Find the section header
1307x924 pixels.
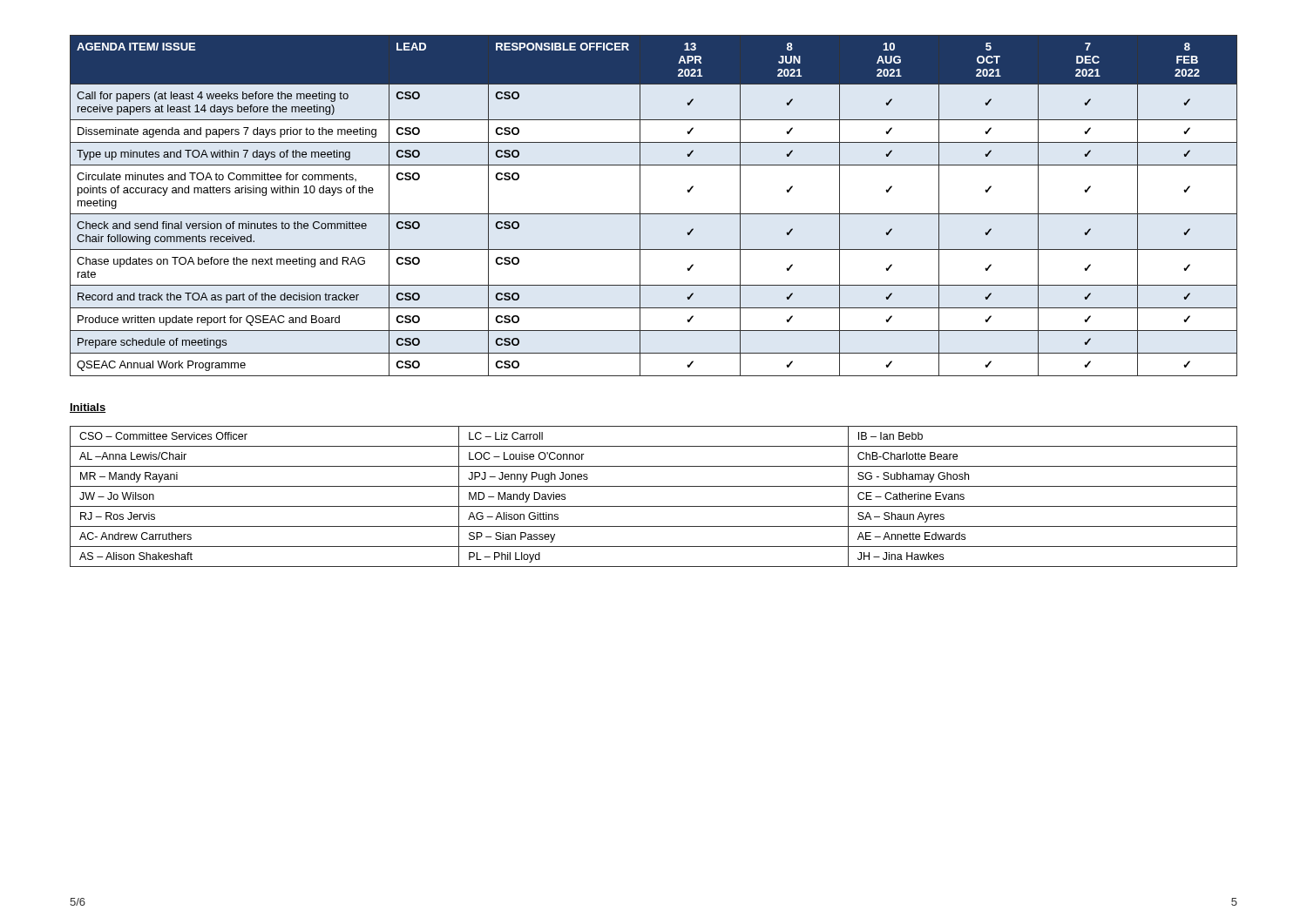[x=88, y=407]
